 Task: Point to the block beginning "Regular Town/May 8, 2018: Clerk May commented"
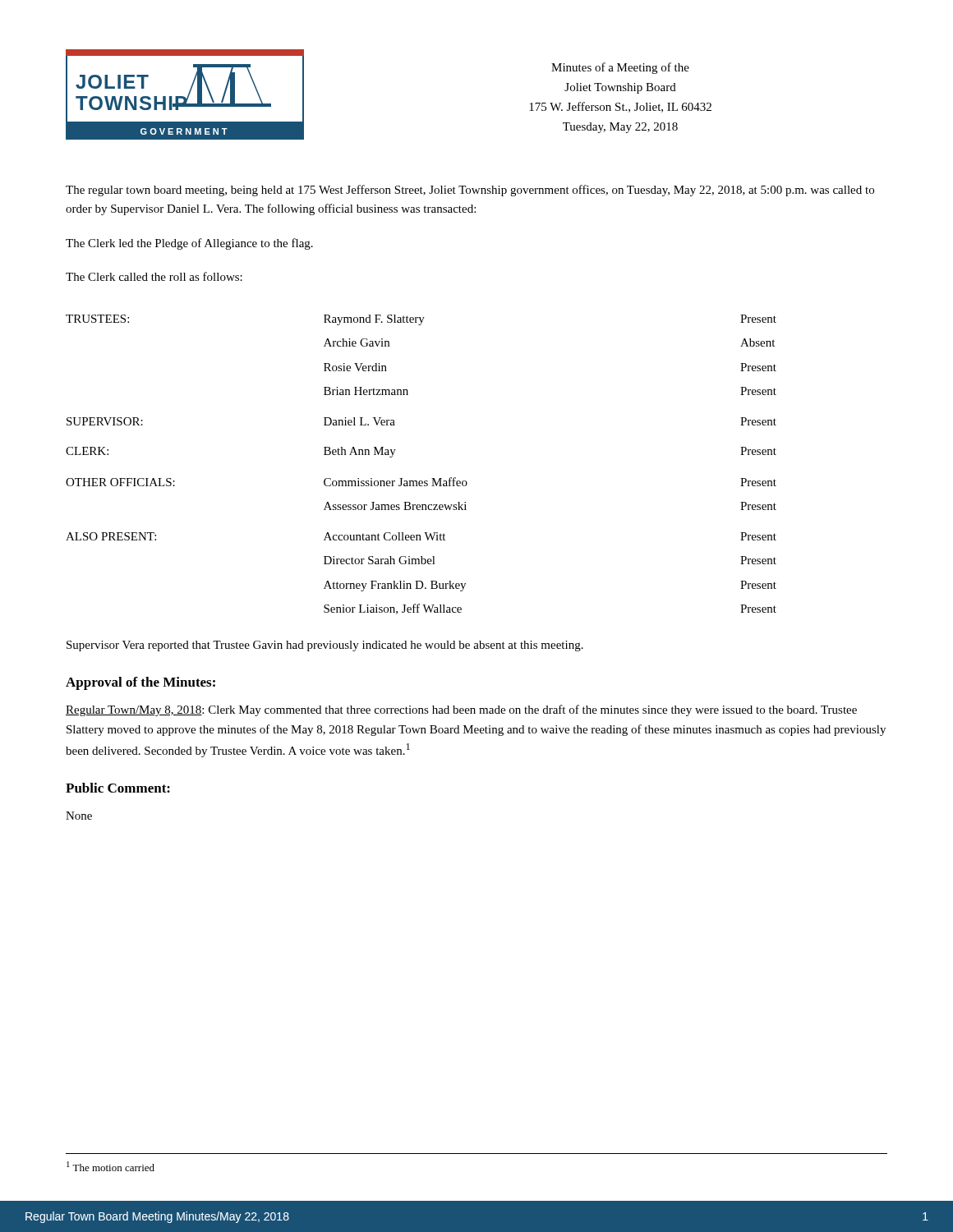point(476,730)
